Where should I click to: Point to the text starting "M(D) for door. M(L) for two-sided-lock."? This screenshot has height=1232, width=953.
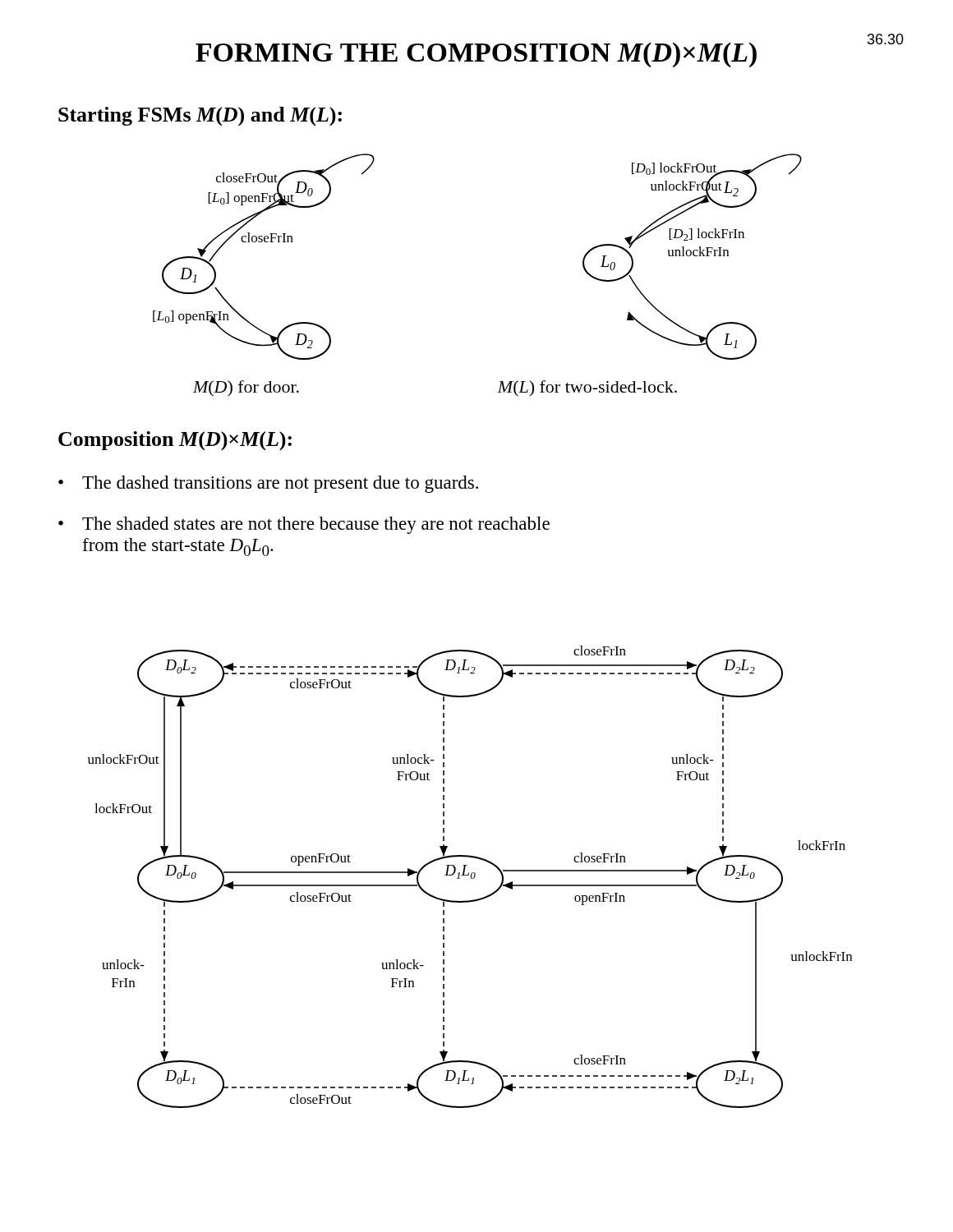pyautogui.click(x=245, y=388)
